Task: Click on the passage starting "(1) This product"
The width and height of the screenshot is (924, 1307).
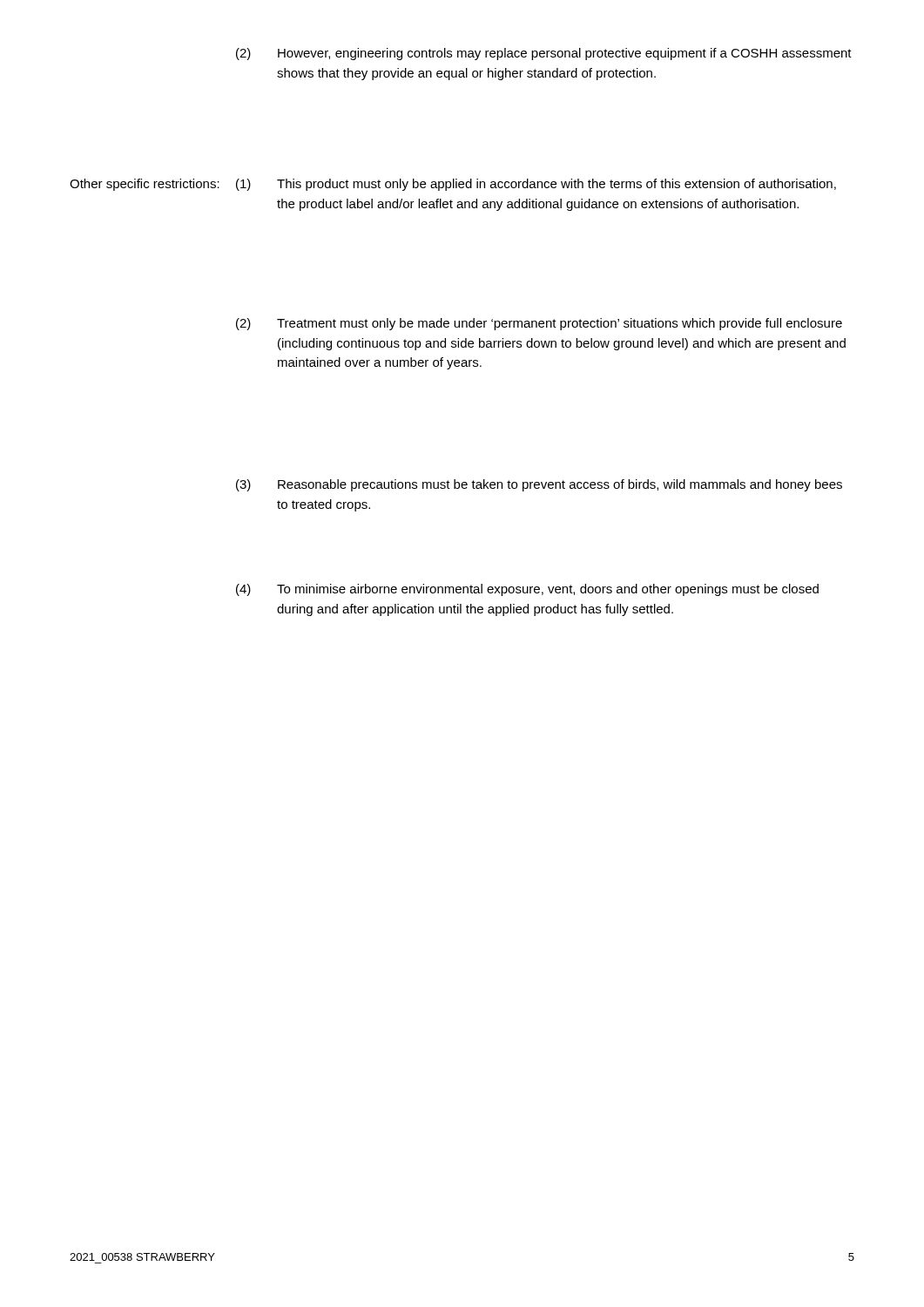Action: (x=545, y=194)
